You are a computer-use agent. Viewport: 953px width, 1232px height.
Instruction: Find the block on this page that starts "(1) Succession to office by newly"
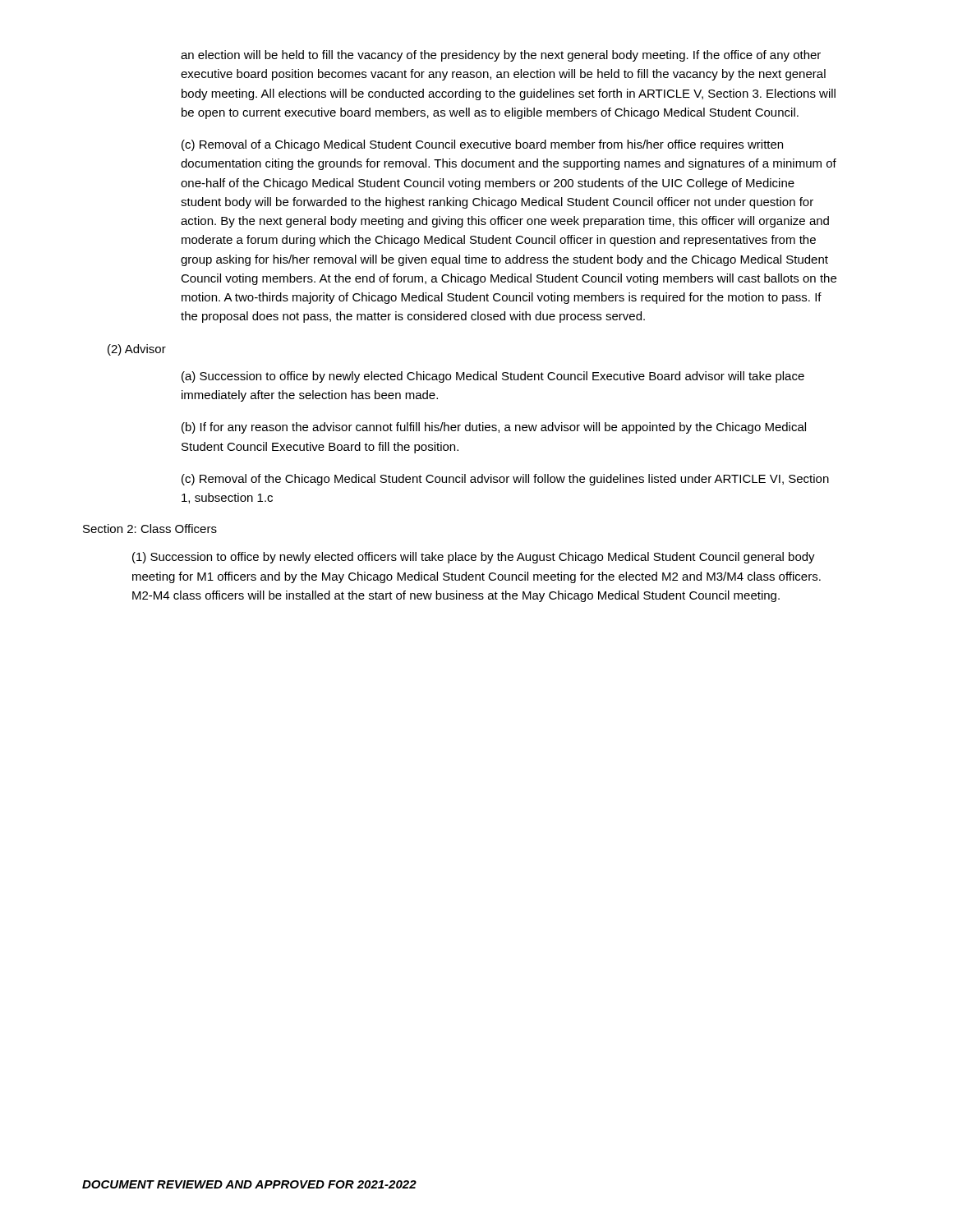pos(476,576)
